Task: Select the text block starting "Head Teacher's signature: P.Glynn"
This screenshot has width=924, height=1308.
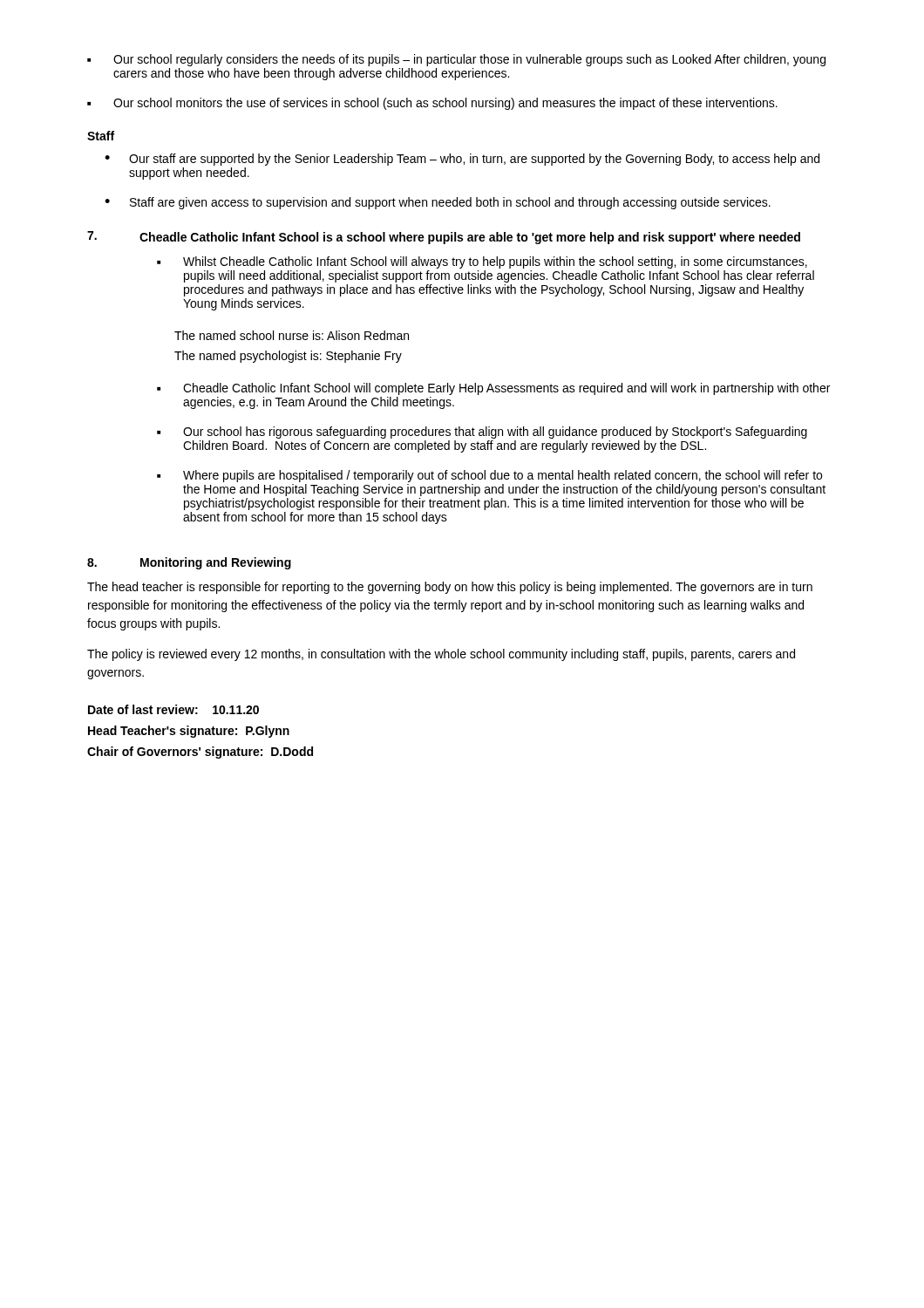Action: pos(188,731)
